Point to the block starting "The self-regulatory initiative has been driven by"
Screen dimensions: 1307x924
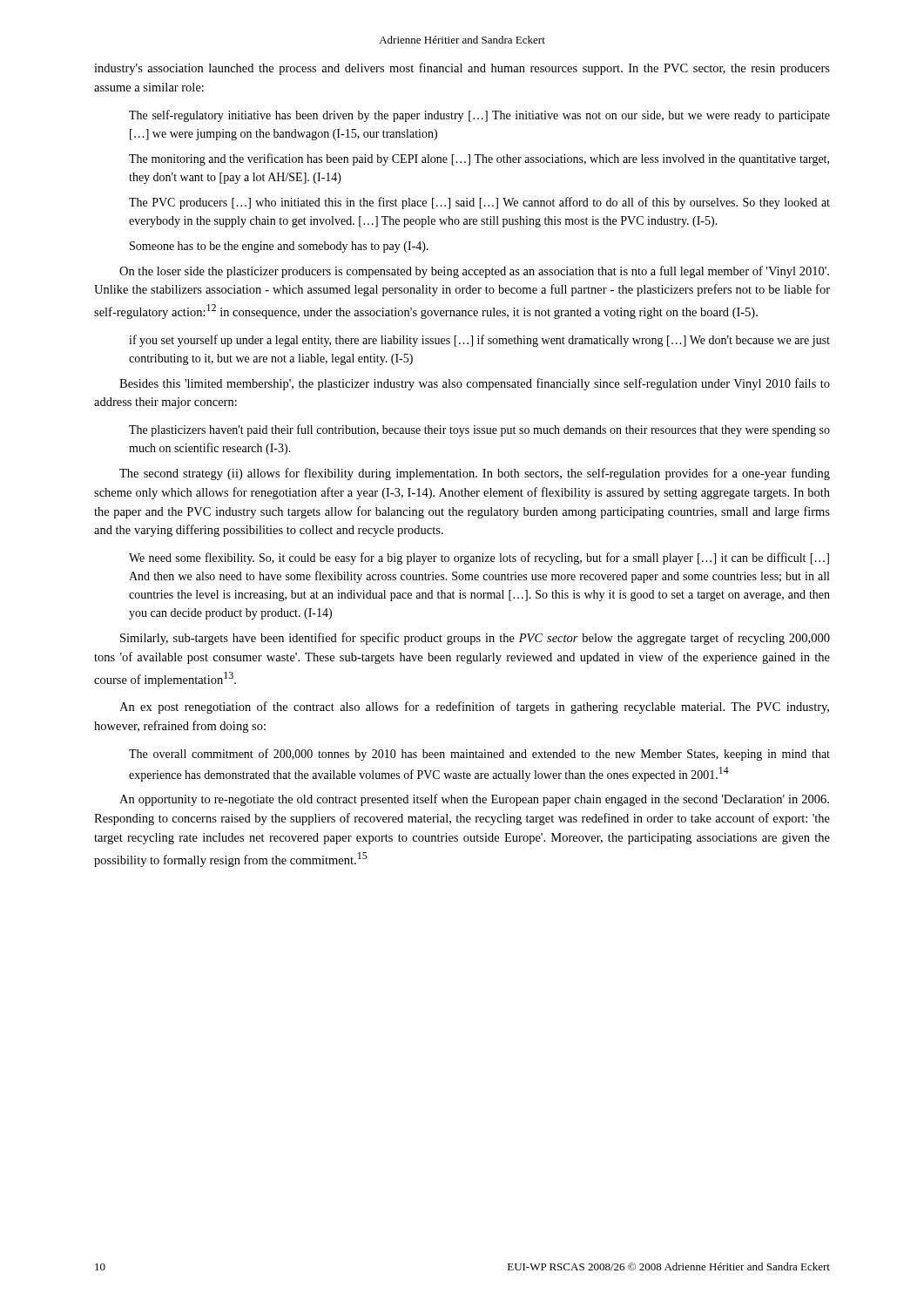click(479, 124)
